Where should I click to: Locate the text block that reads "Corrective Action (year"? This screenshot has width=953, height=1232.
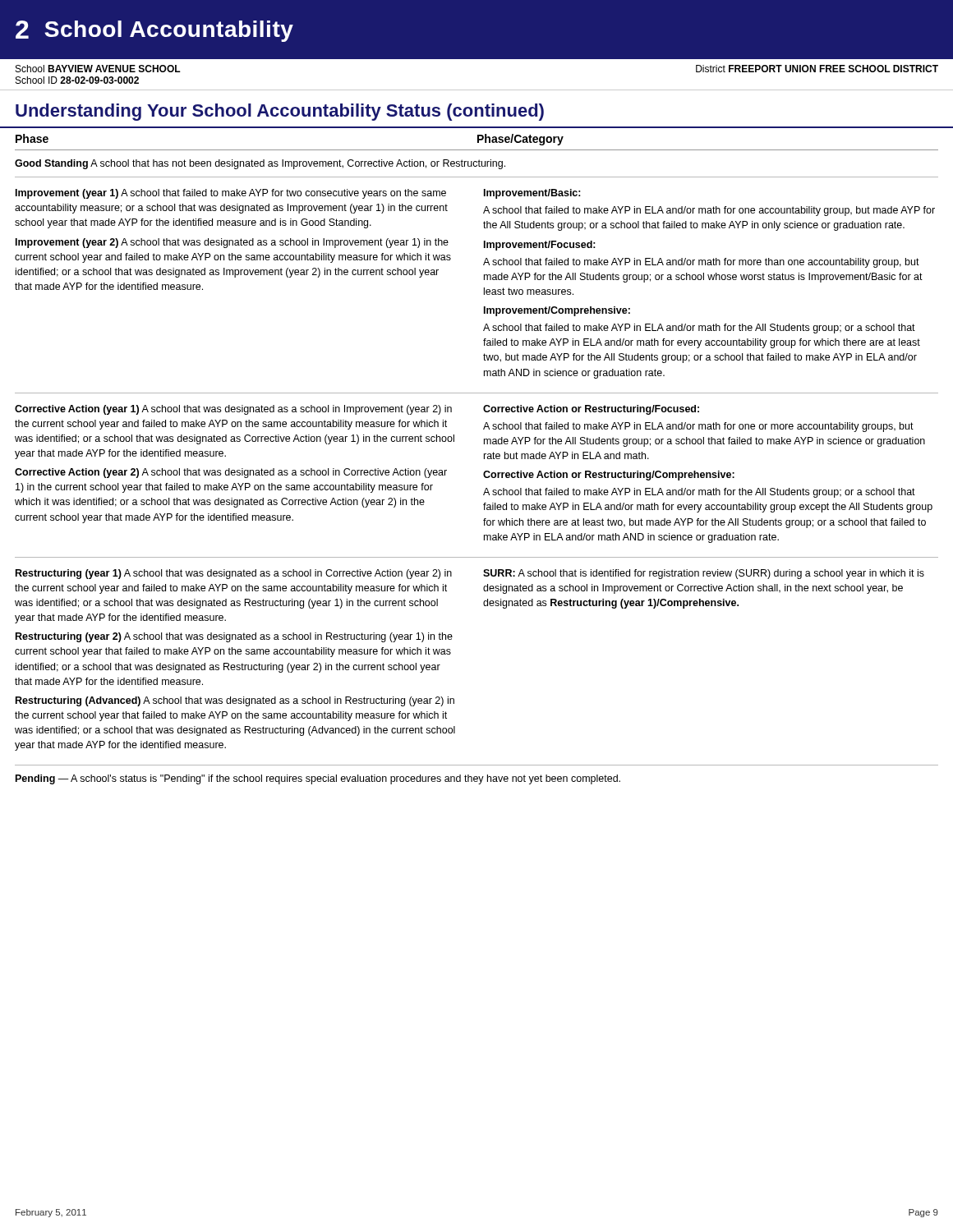pos(237,463)
